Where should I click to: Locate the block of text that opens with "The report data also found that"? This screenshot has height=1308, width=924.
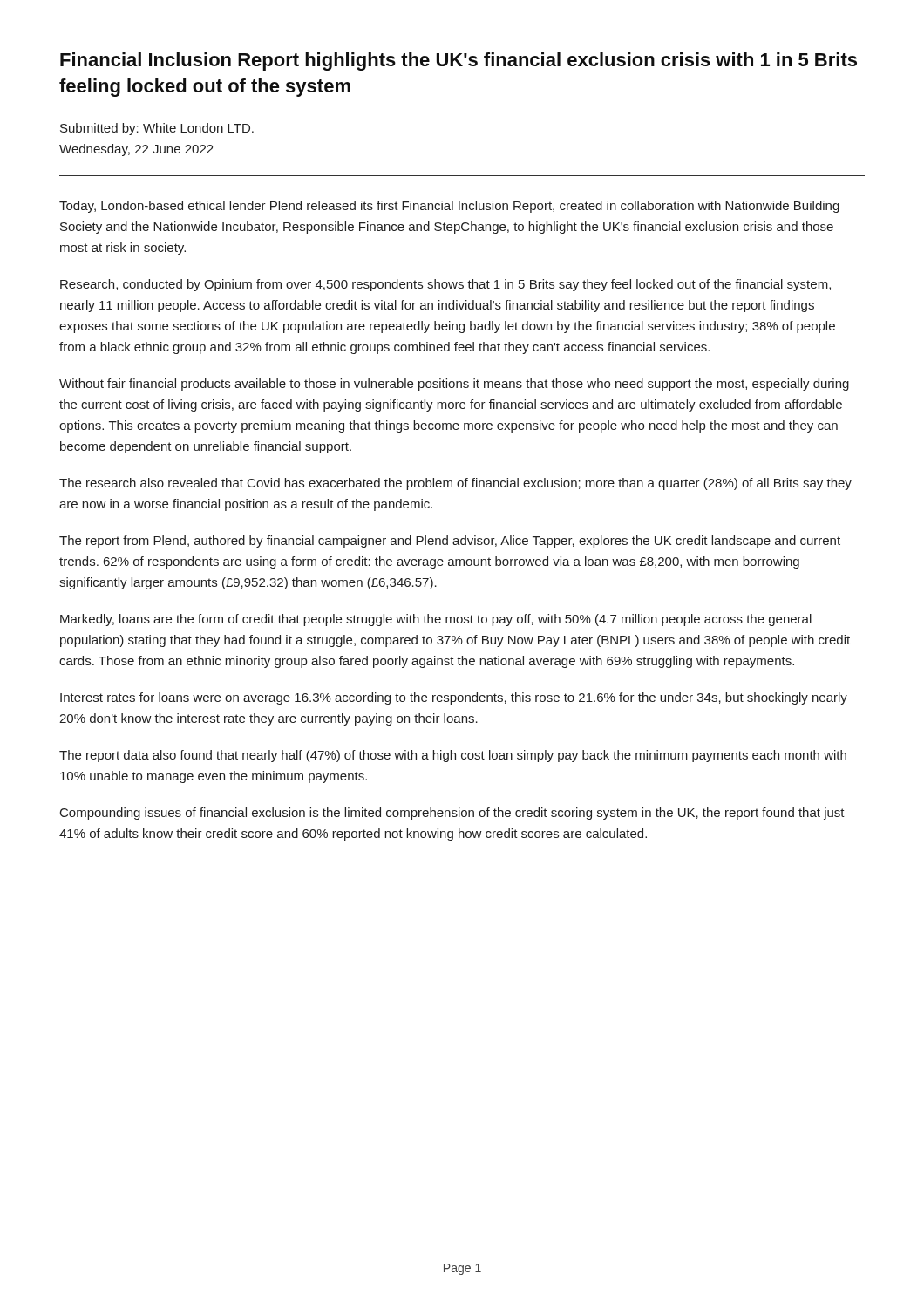click(x=453, y=766)
